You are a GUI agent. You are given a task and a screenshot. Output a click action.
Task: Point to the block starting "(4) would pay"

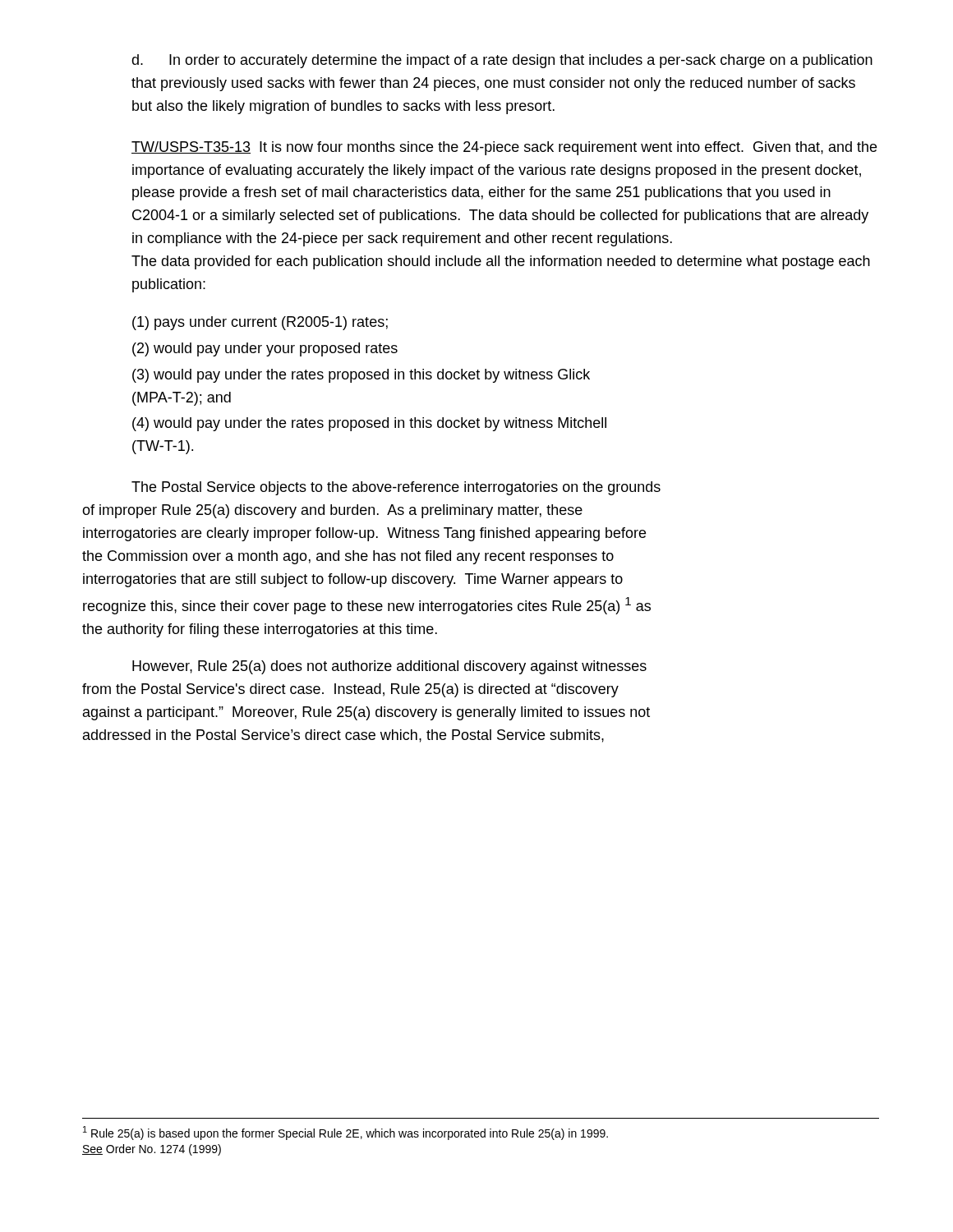click(x=369, y=435)
